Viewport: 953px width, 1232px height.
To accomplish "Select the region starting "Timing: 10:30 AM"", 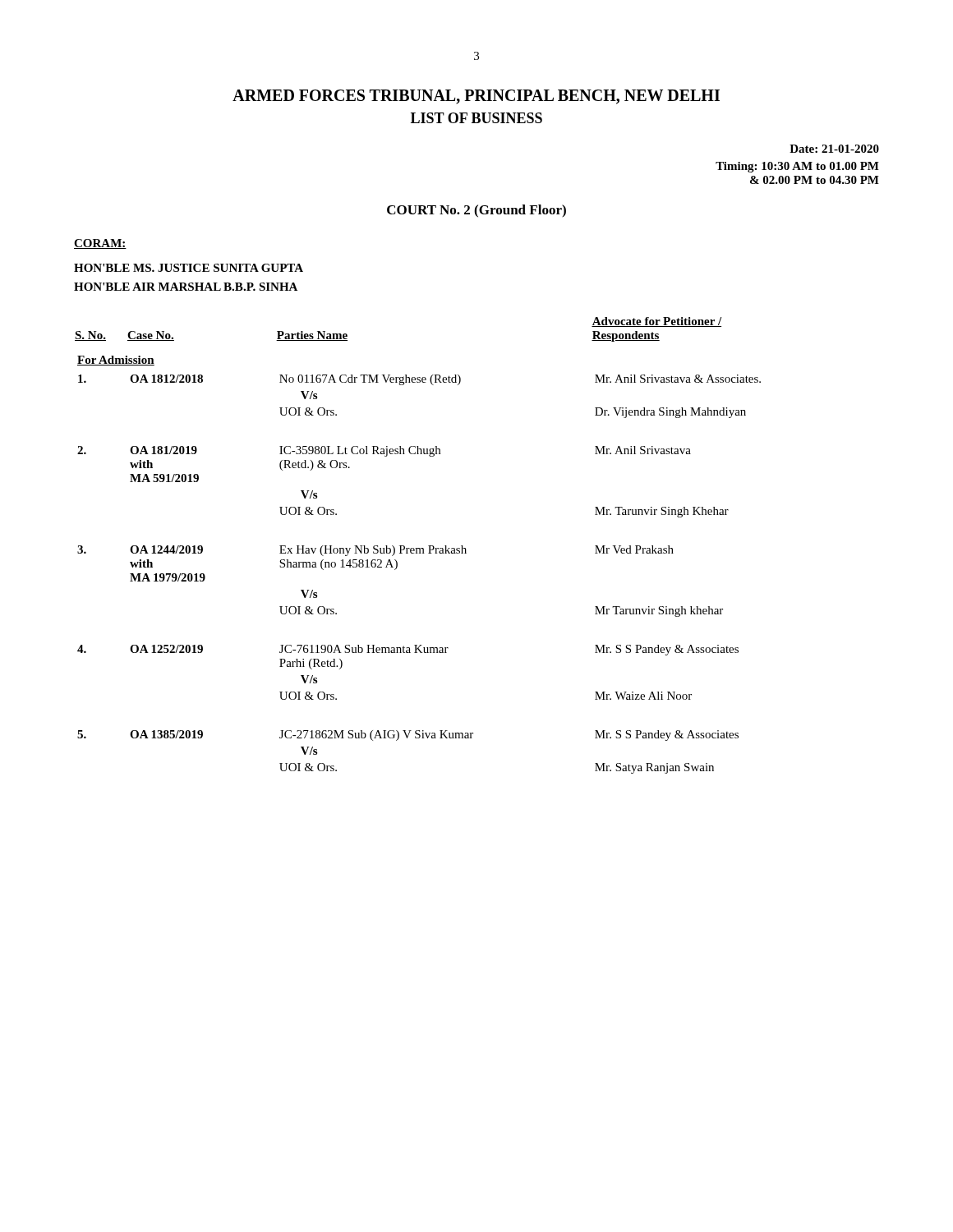I will click(797, 173).
